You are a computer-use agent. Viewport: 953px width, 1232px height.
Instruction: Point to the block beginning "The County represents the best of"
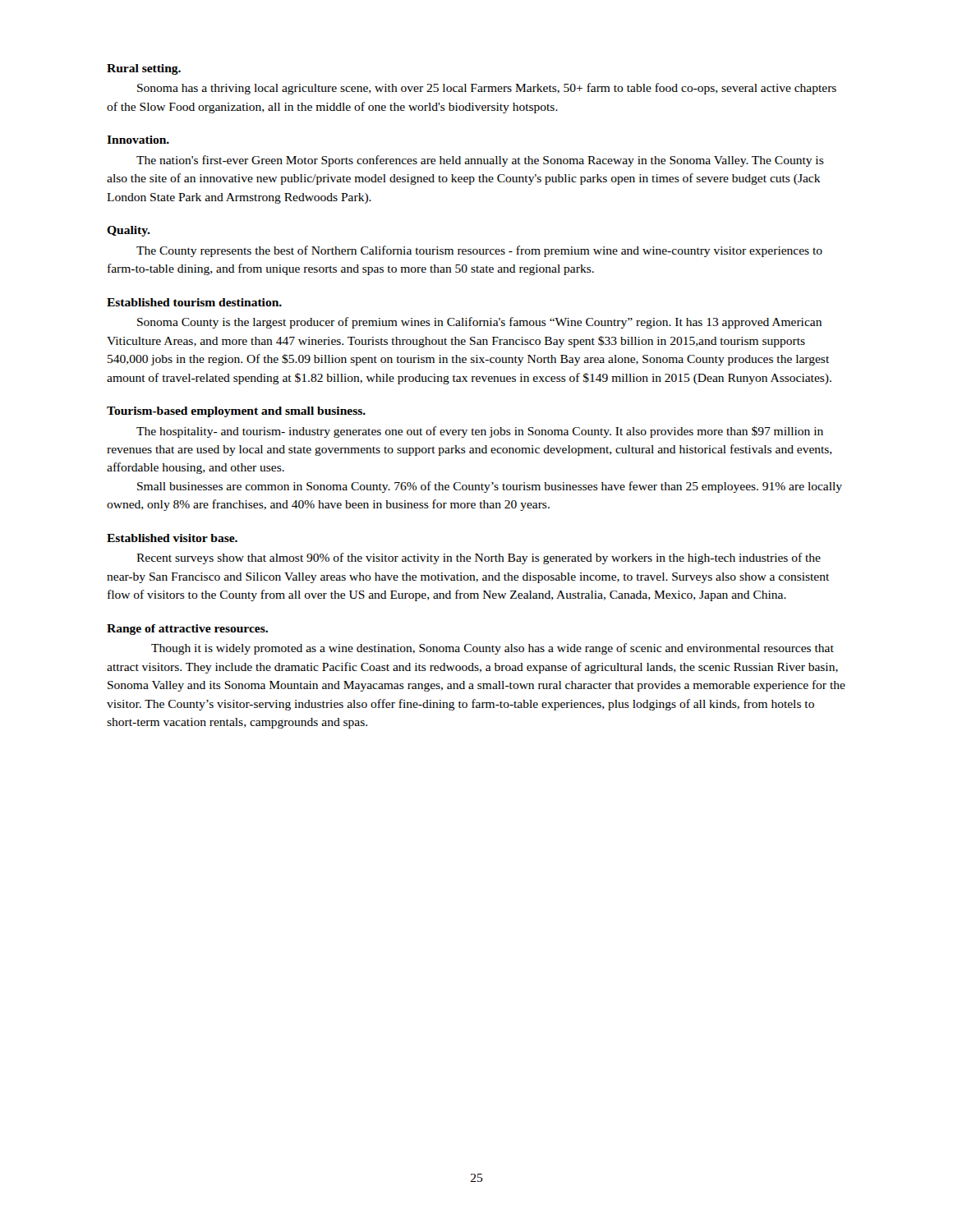[x=476, y=260]
